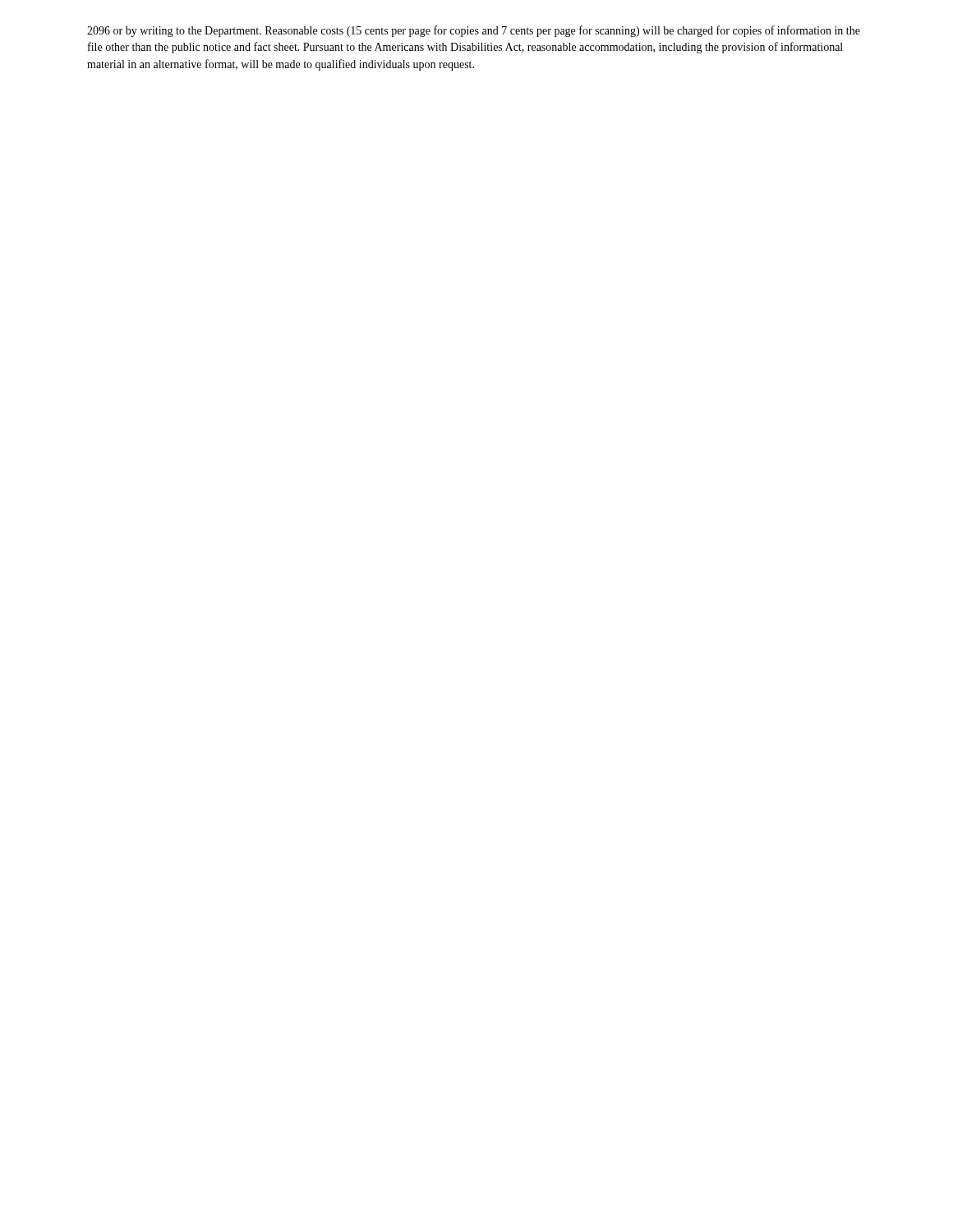Locate the text block containing "2096 or by writing to the"
The height and width of the screenshot is (1232, 953).
[x=474, y=47]
